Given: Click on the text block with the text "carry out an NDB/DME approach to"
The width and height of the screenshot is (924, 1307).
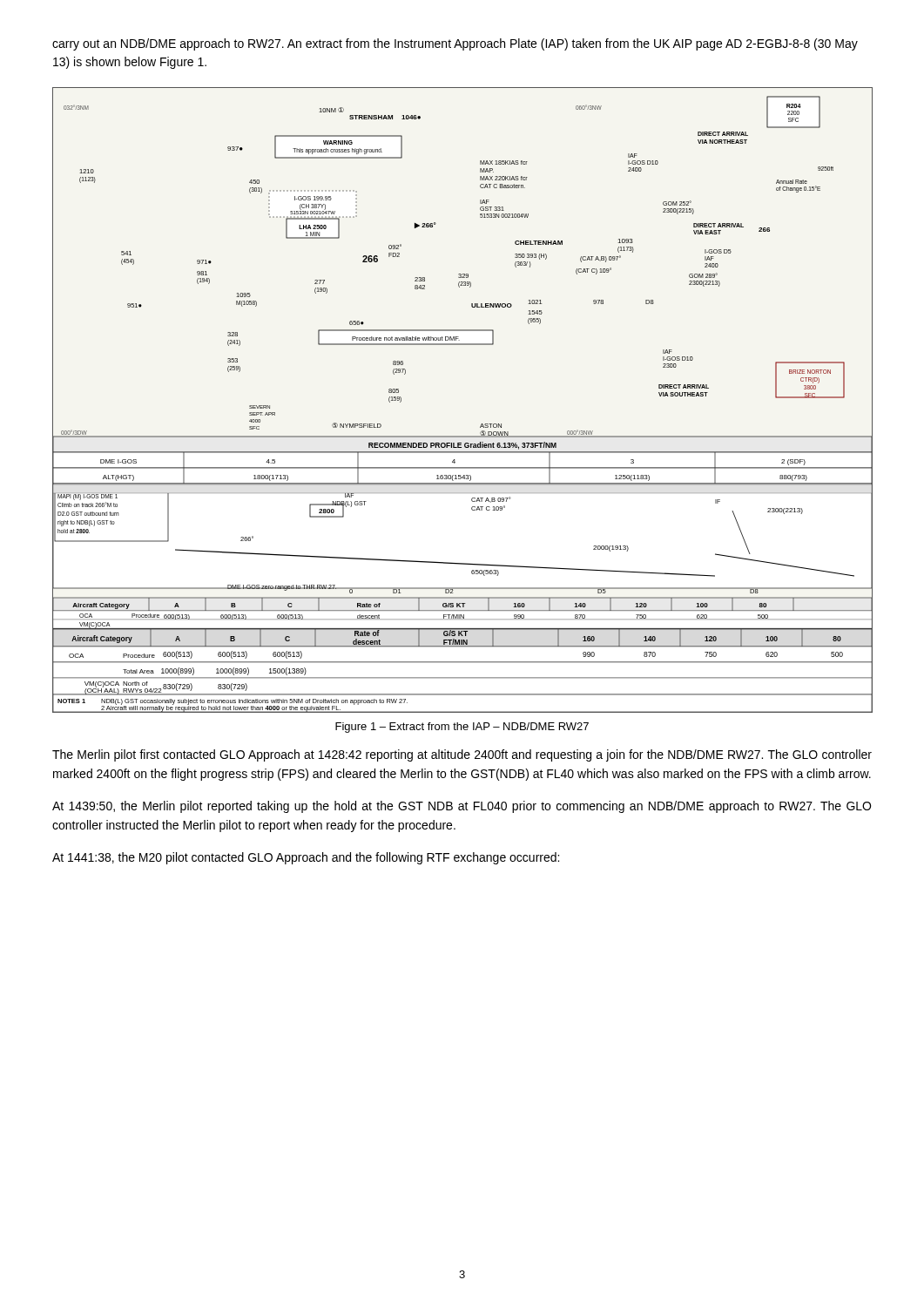Looking at the screenshot, I should (455, 53).
